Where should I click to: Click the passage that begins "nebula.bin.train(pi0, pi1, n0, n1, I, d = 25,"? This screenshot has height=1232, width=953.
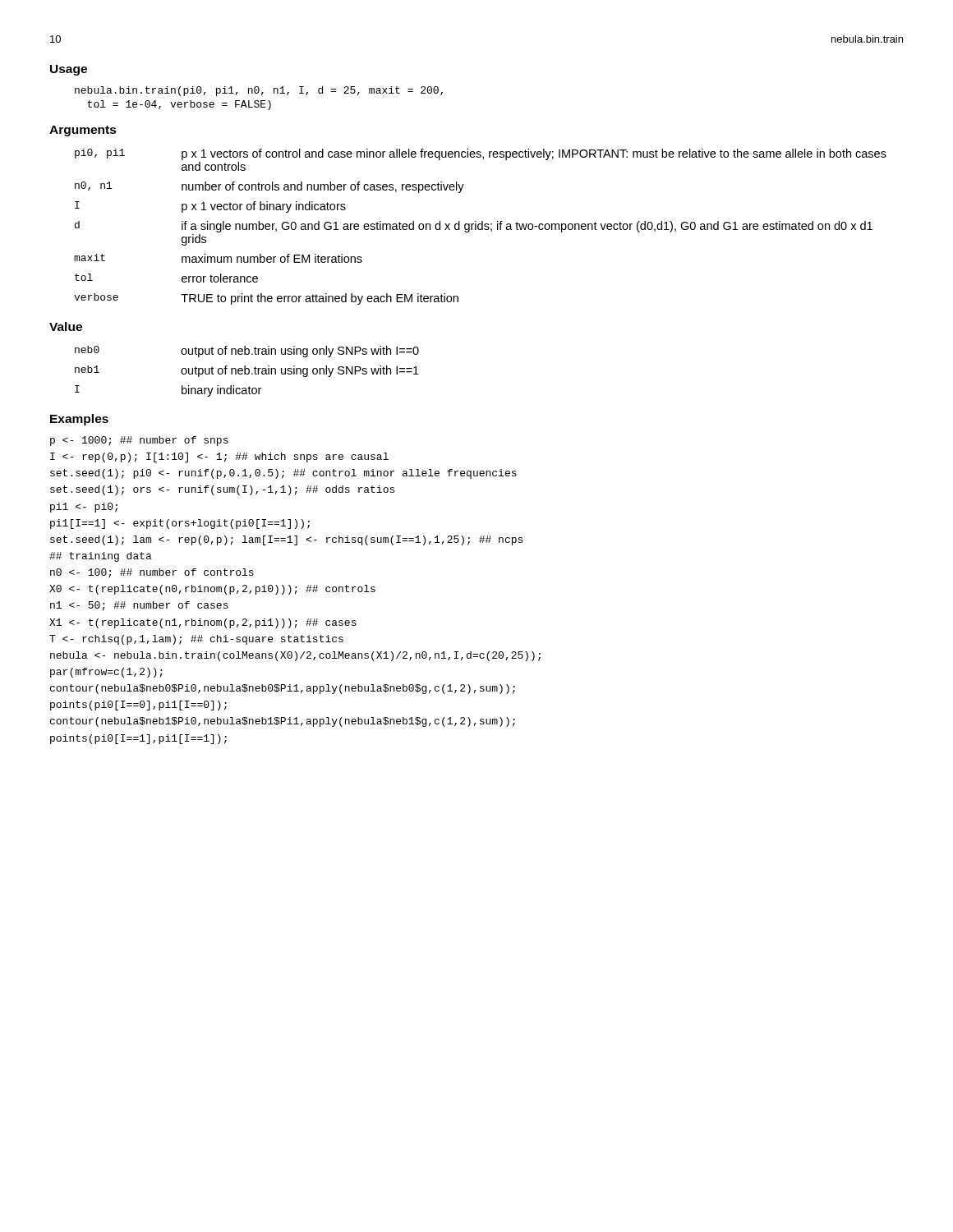[260, 98]
